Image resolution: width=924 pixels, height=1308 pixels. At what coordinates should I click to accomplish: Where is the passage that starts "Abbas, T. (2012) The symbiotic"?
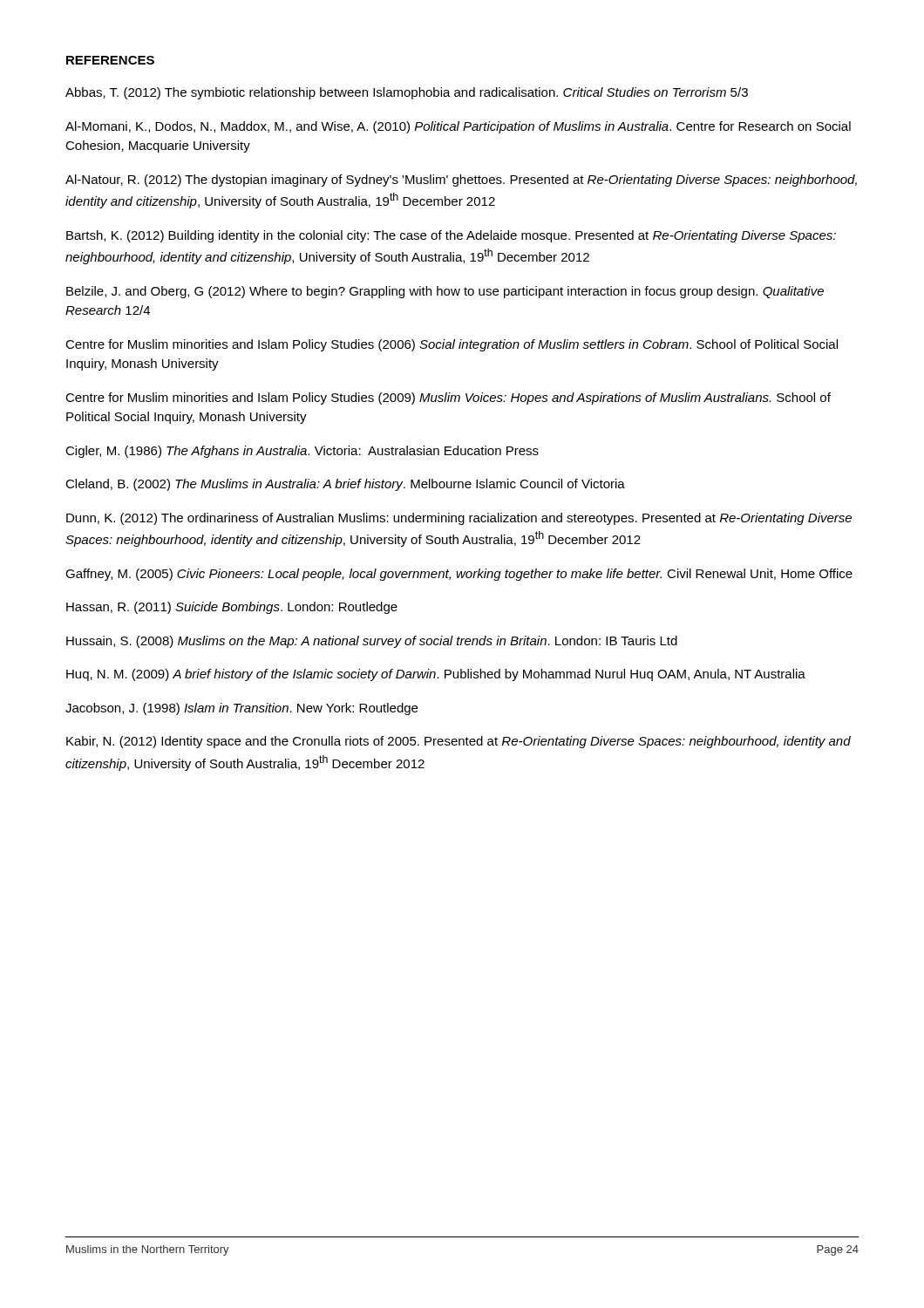point(407,92)
